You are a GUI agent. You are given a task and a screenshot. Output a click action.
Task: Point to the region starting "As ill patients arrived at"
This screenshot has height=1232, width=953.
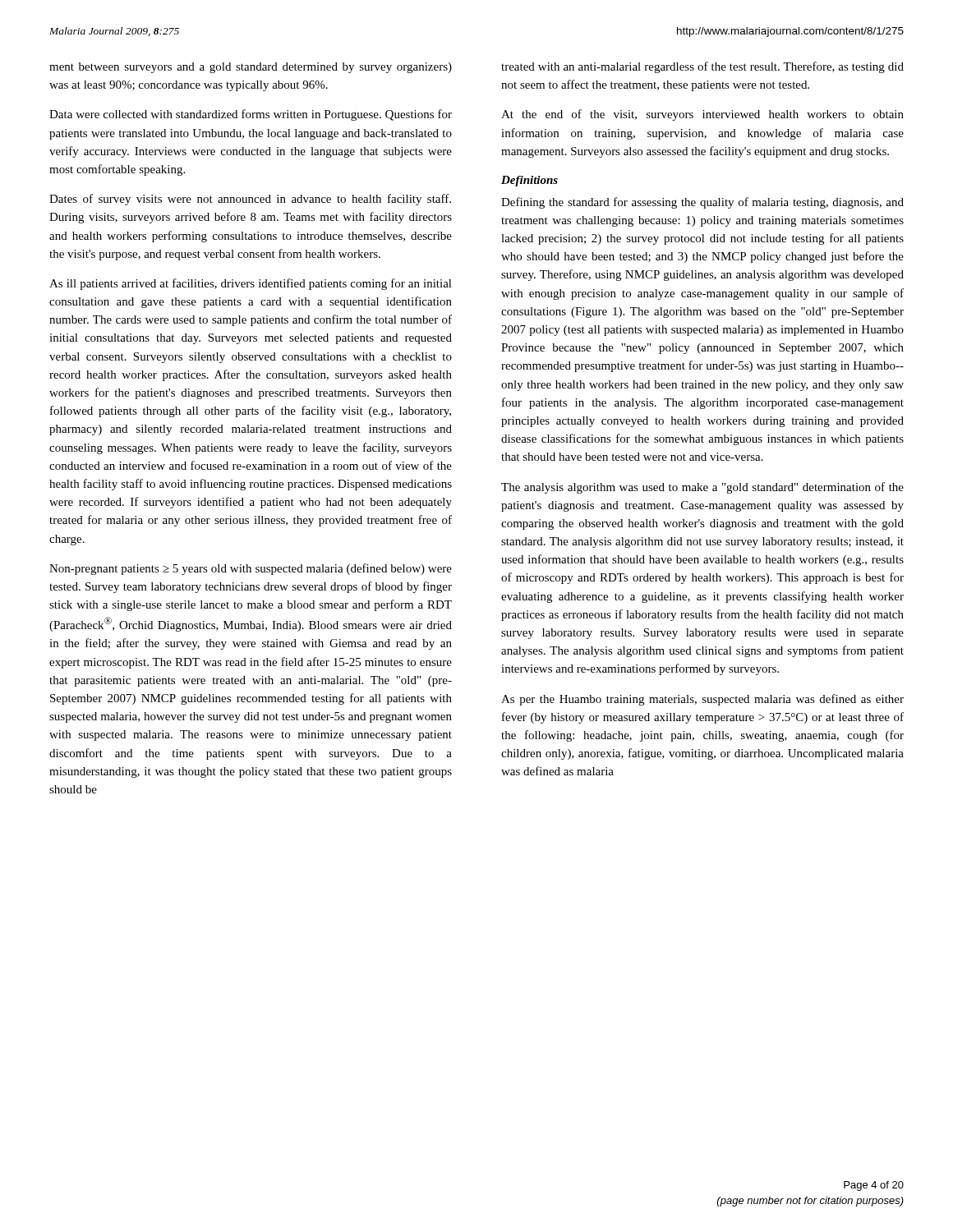click(x=251, y=411)
